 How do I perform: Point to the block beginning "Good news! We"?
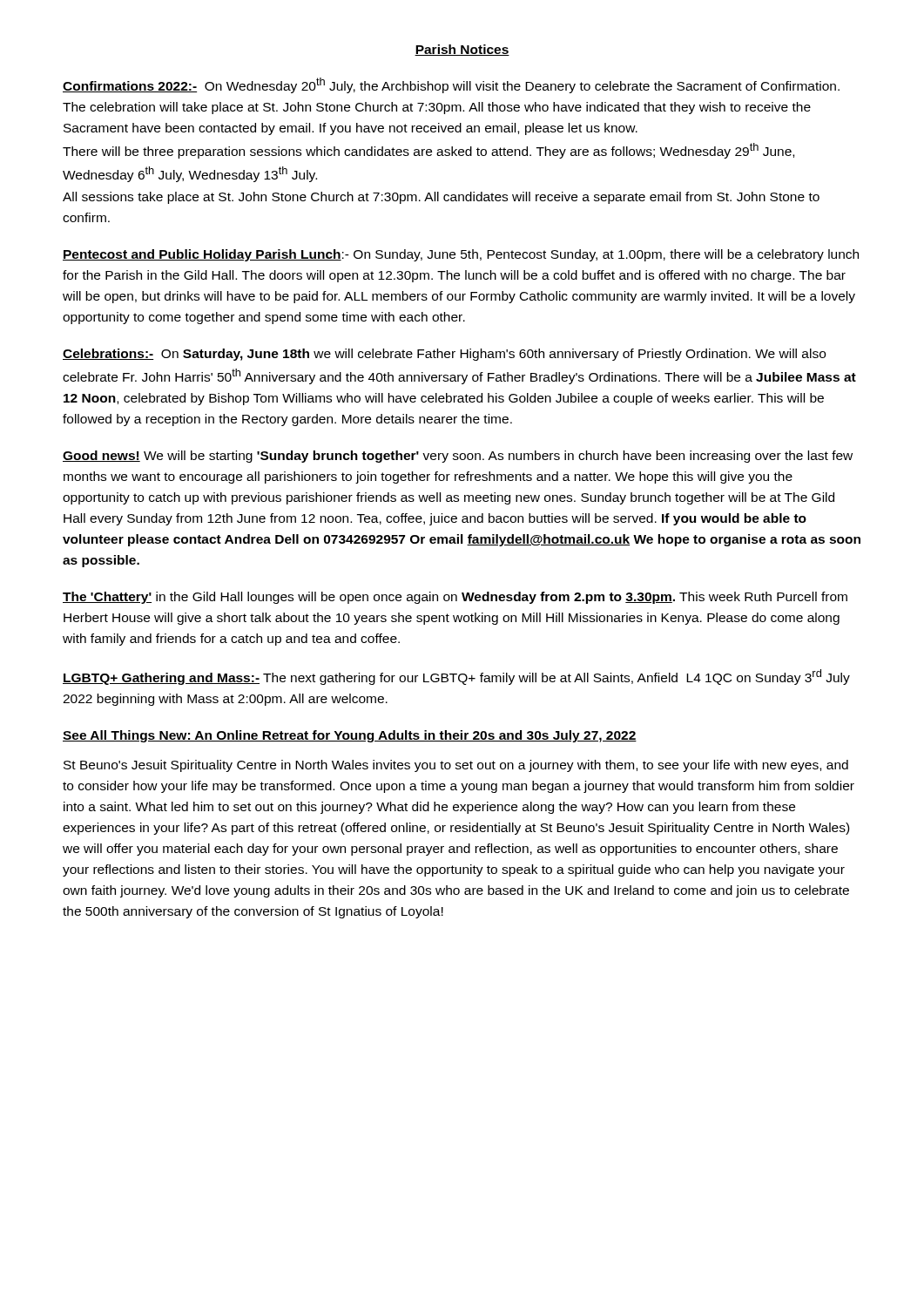point(462,508)
